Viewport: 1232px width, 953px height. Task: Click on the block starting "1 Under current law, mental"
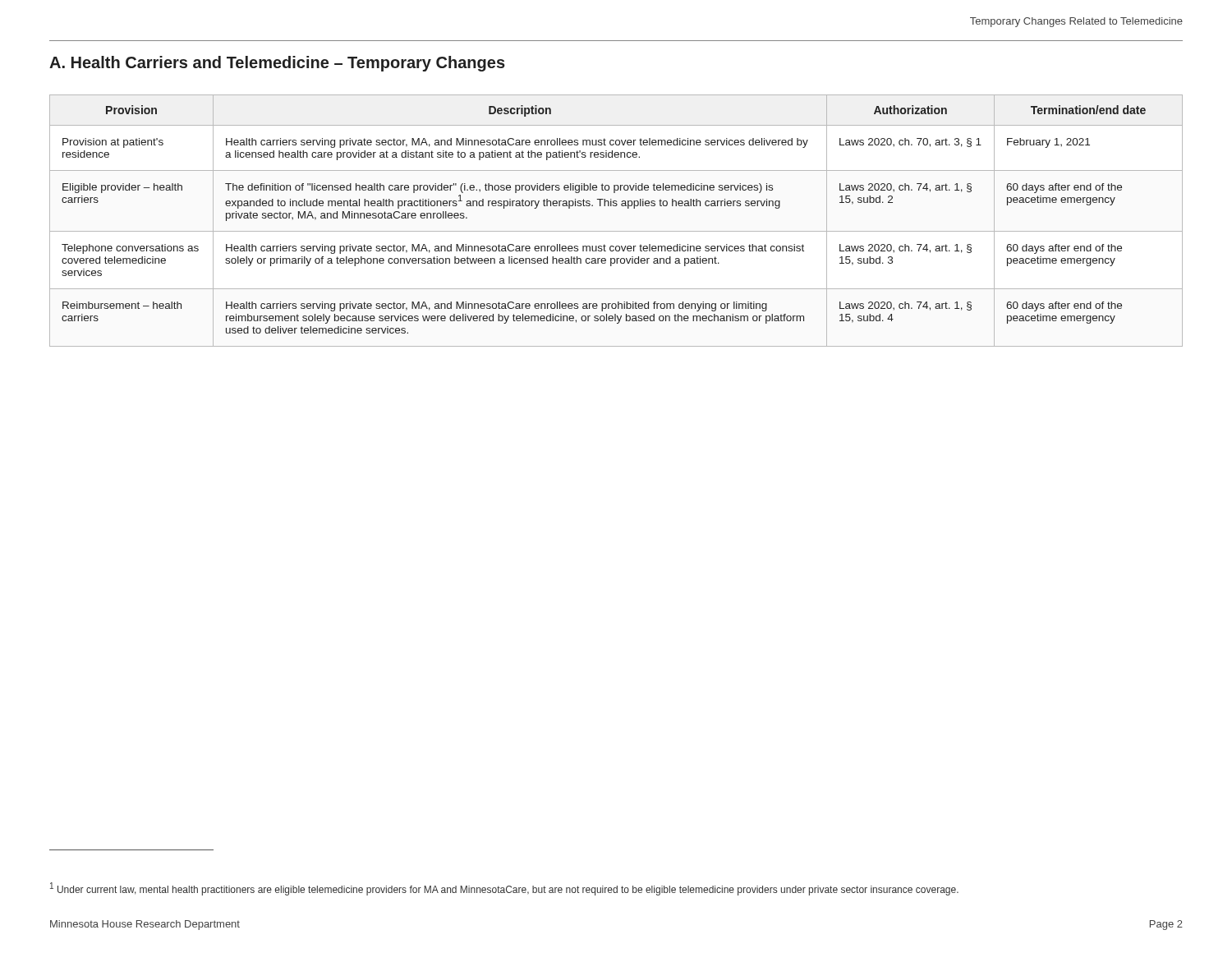[x=504, y=889]
